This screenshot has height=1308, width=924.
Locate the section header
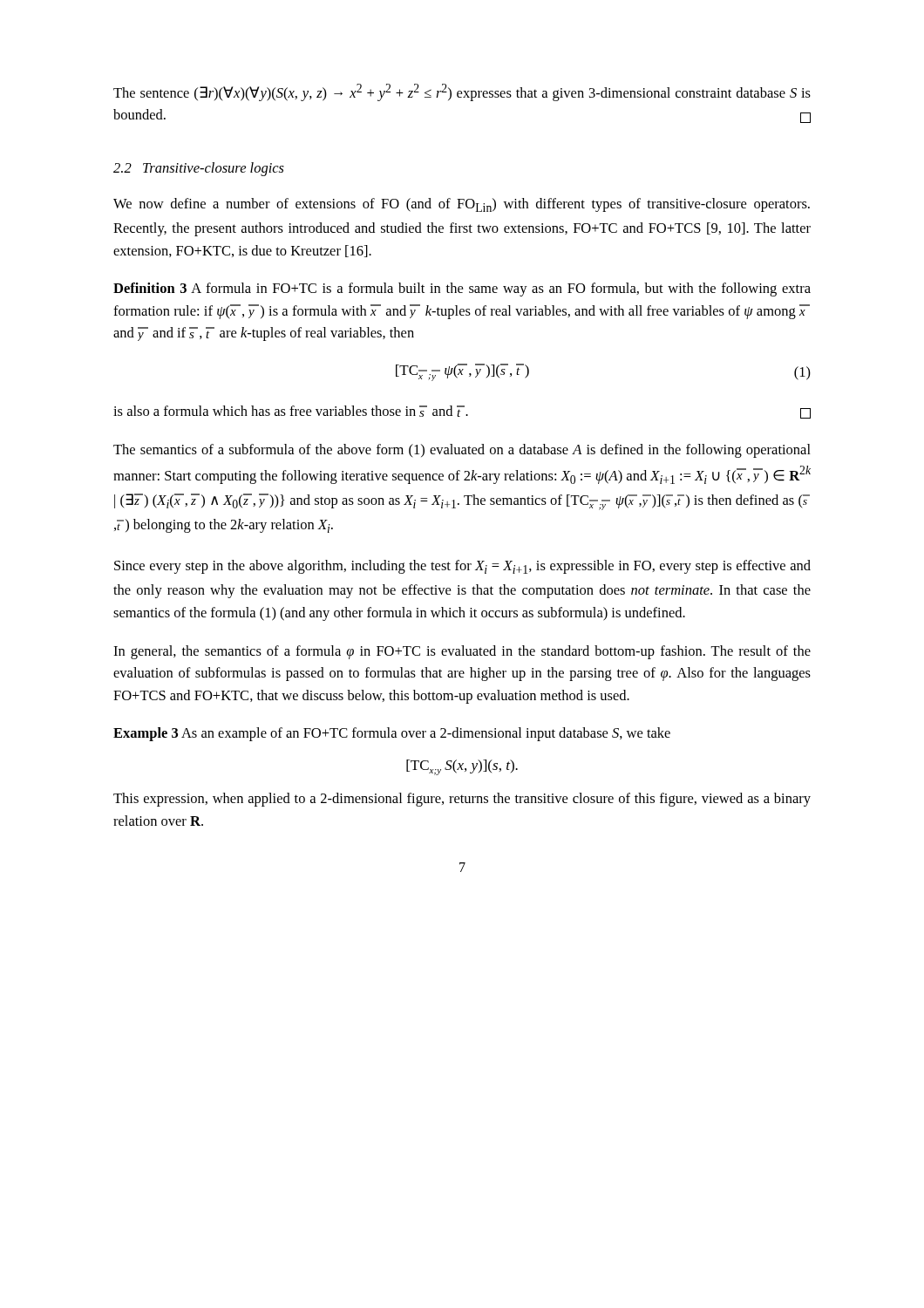point(199,168)
